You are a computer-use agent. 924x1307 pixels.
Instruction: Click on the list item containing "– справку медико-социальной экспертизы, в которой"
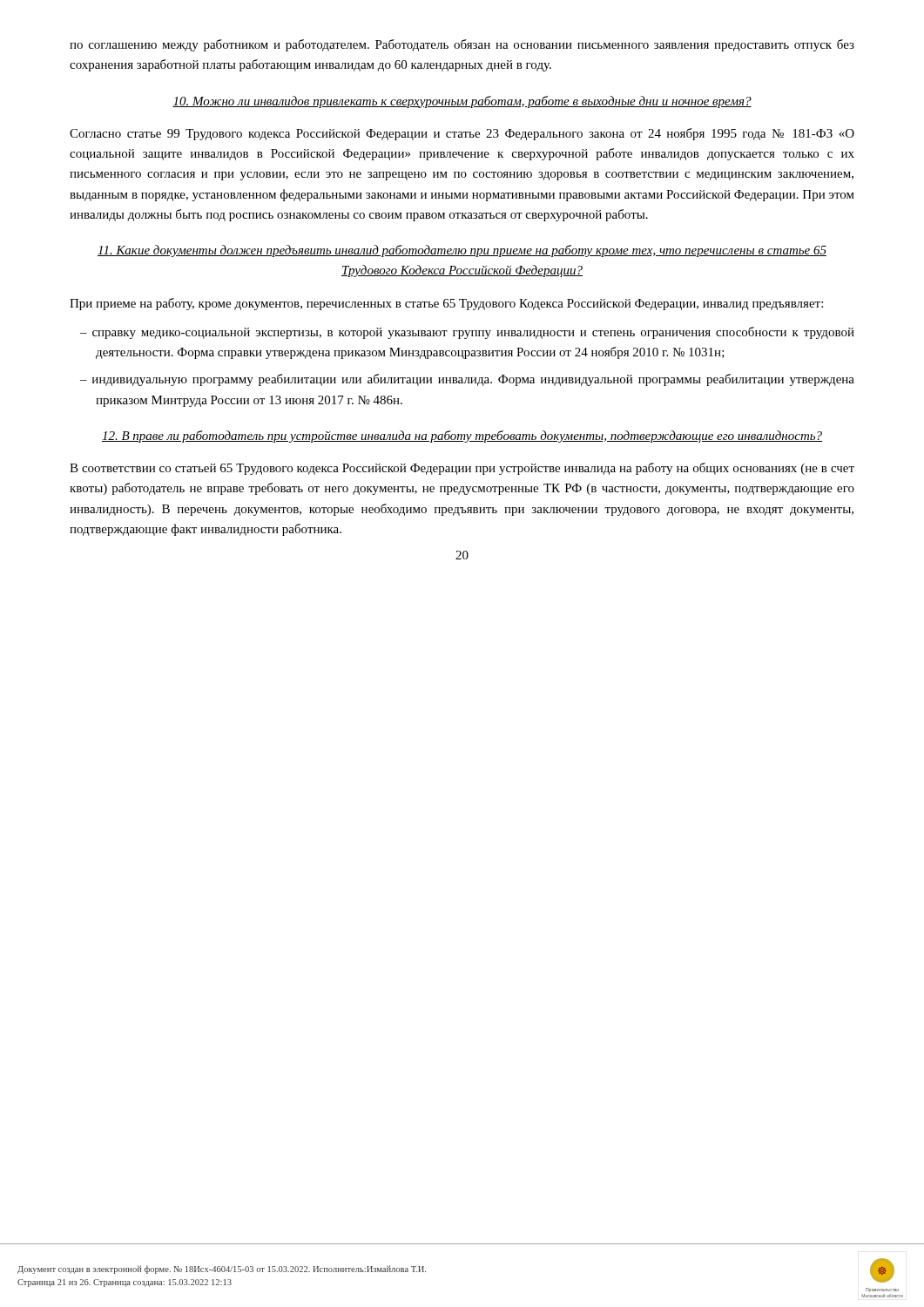coord(462,342)
